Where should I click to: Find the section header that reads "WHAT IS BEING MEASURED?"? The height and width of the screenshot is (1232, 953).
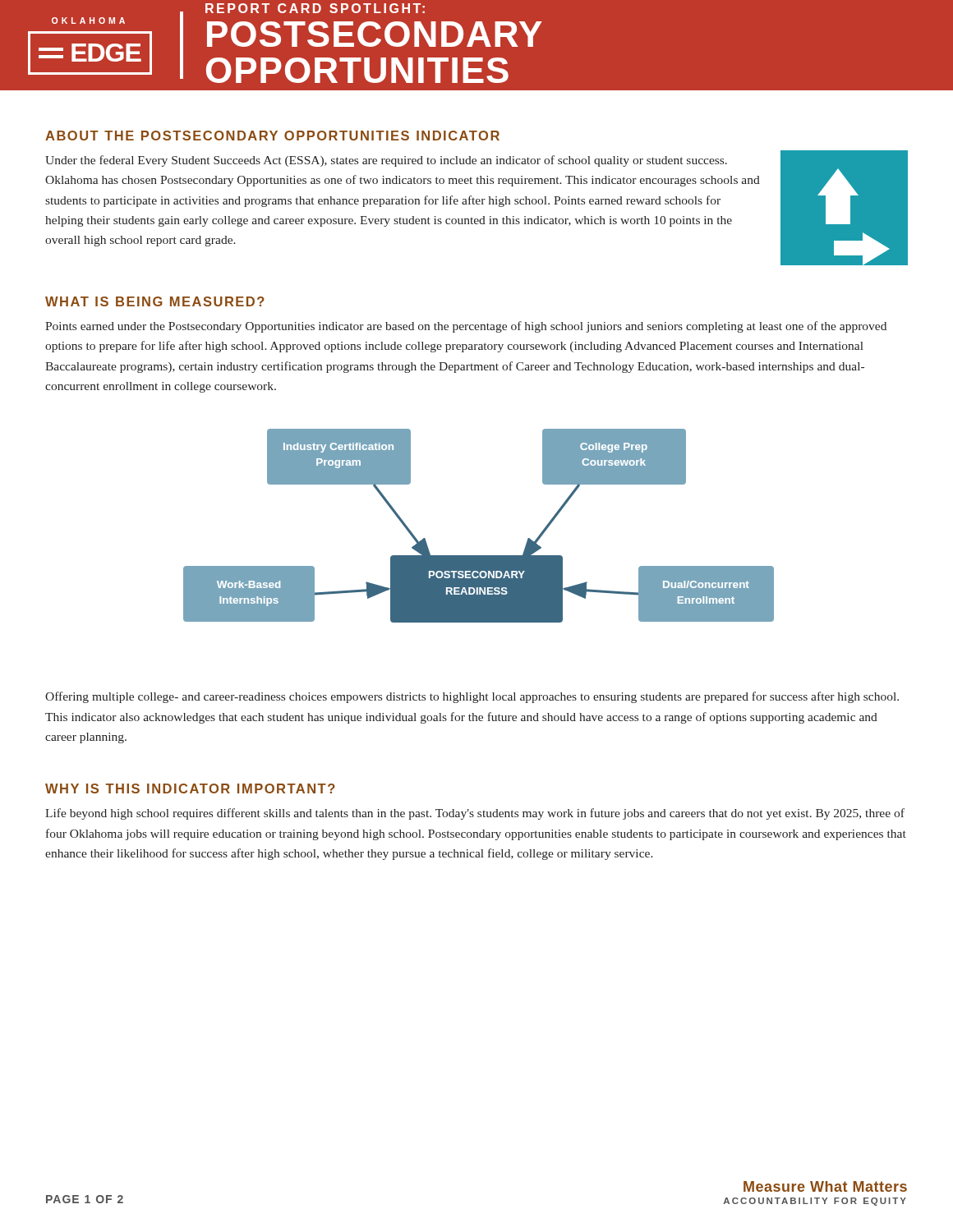[x=156, y=301]
